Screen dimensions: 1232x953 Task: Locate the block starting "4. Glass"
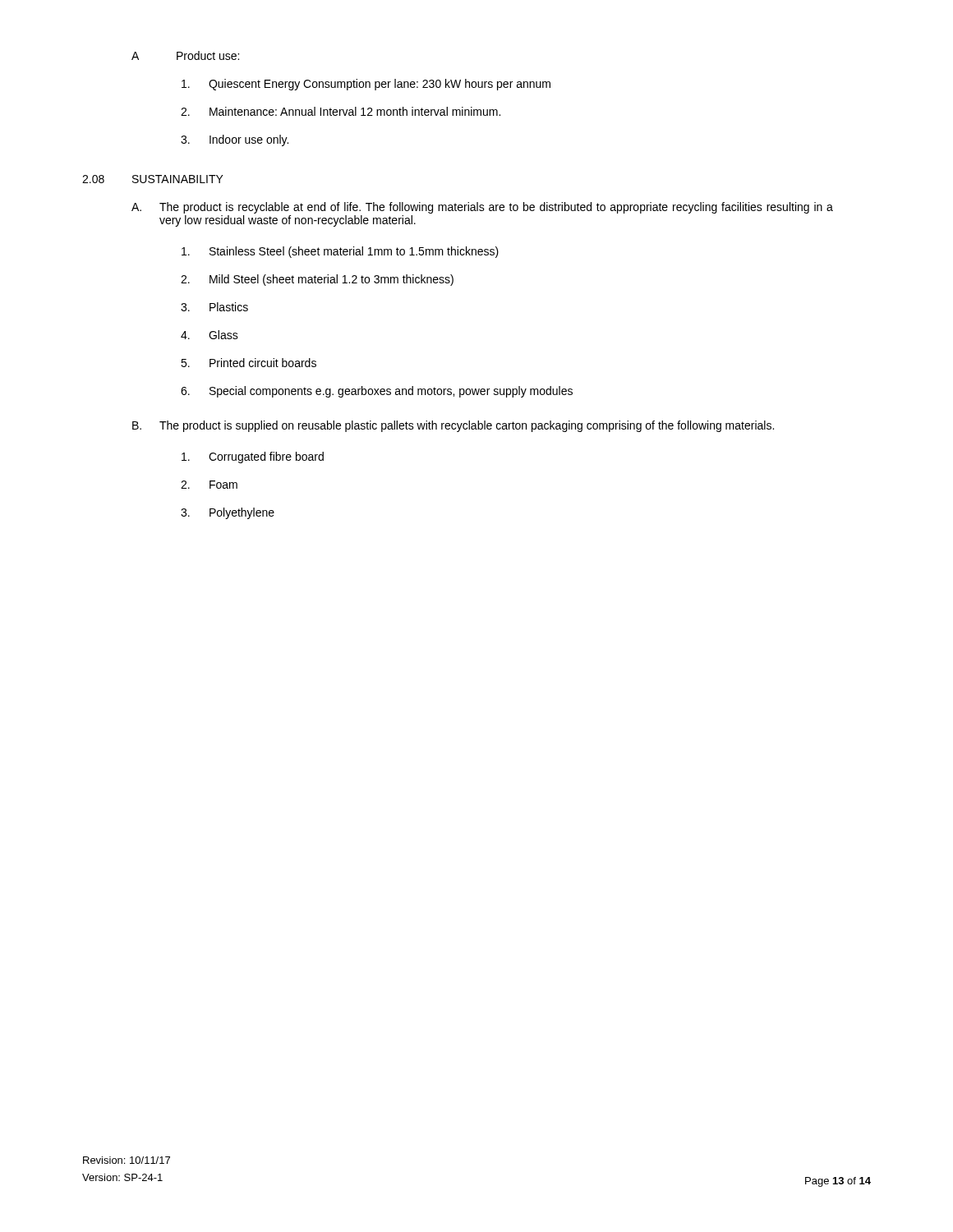[209, 335]
